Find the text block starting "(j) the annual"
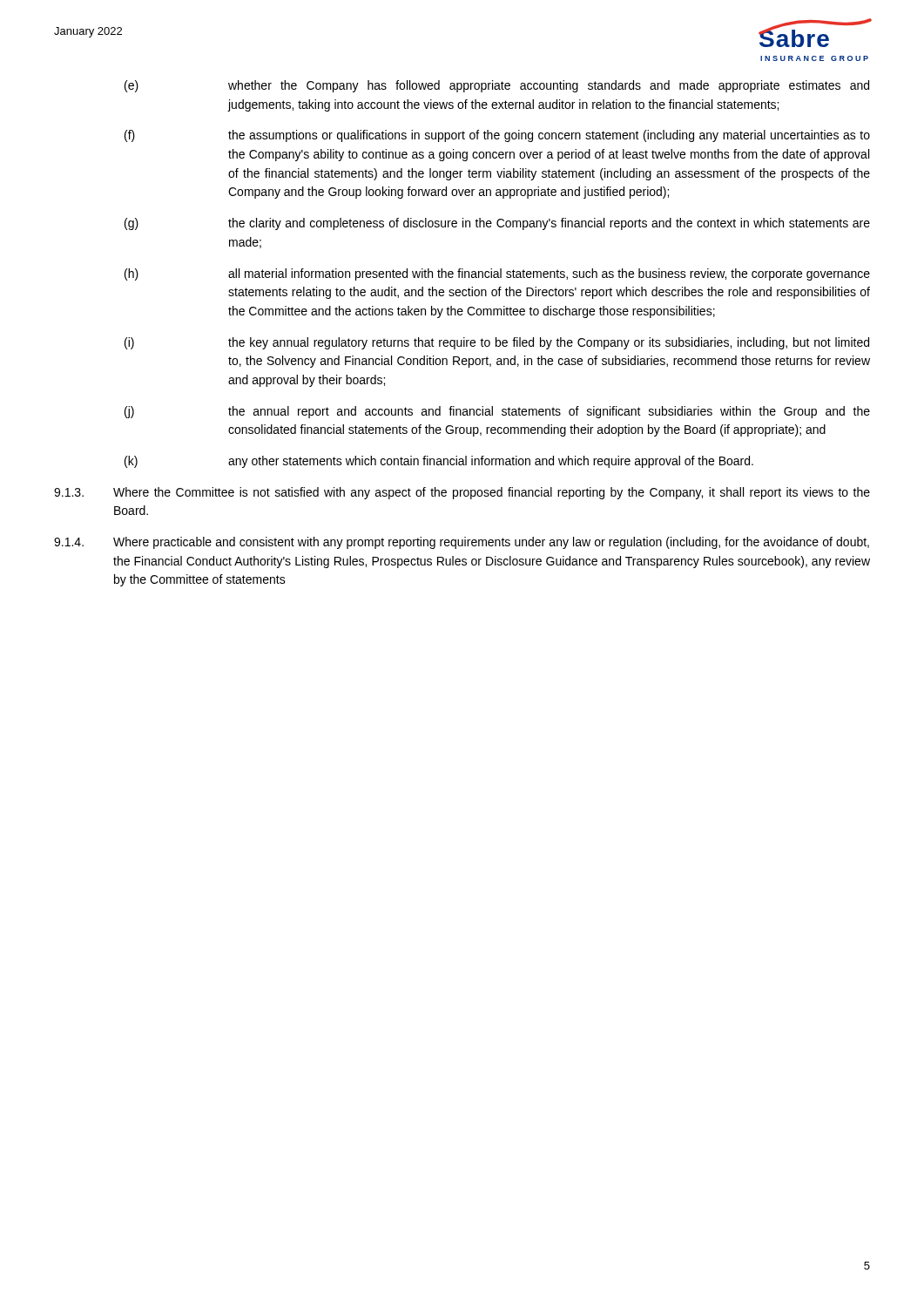The image size is (924, 1307). click(x=462, y=421)
